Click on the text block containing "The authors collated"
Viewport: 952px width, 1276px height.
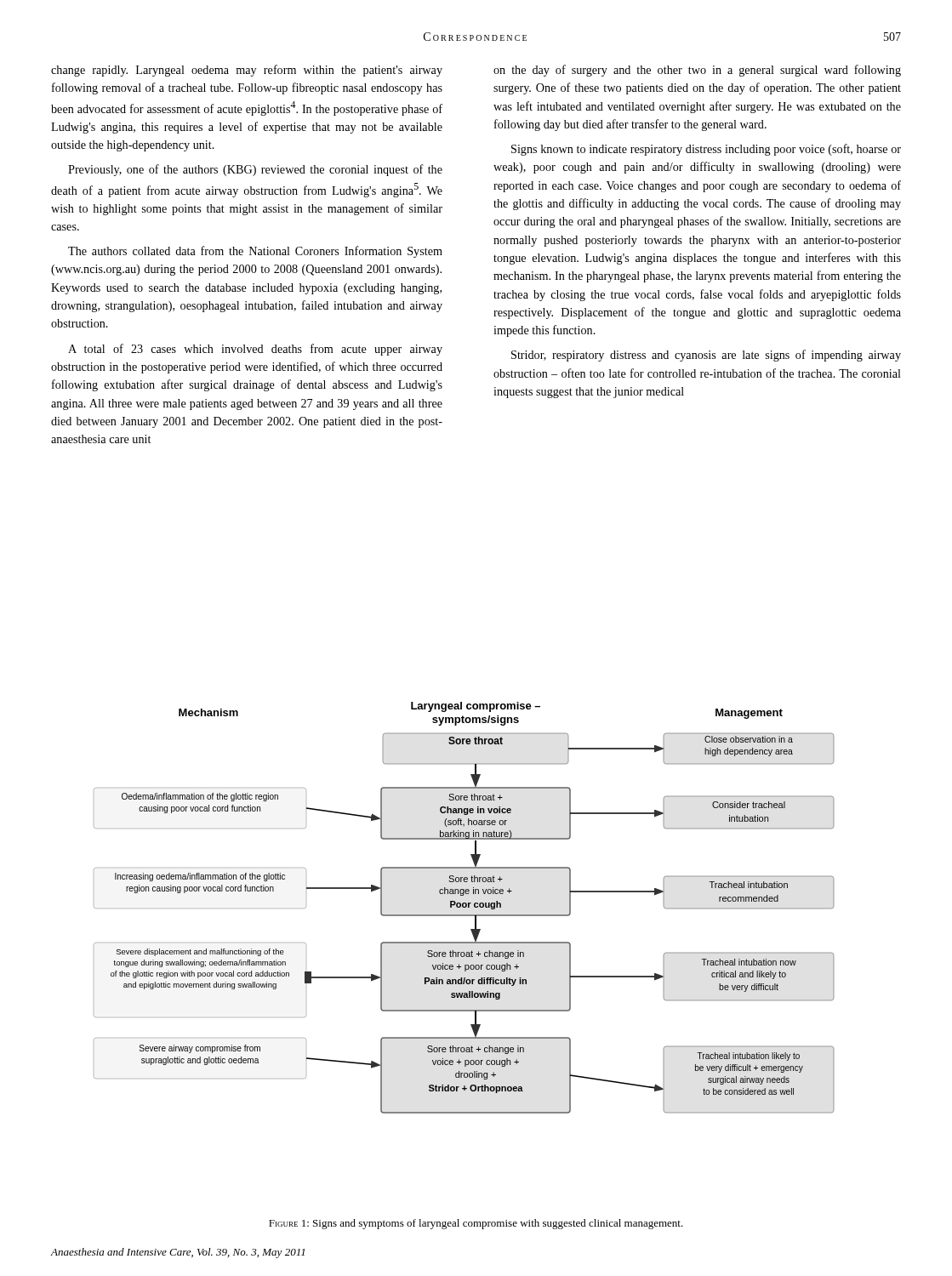pos(247,288)
